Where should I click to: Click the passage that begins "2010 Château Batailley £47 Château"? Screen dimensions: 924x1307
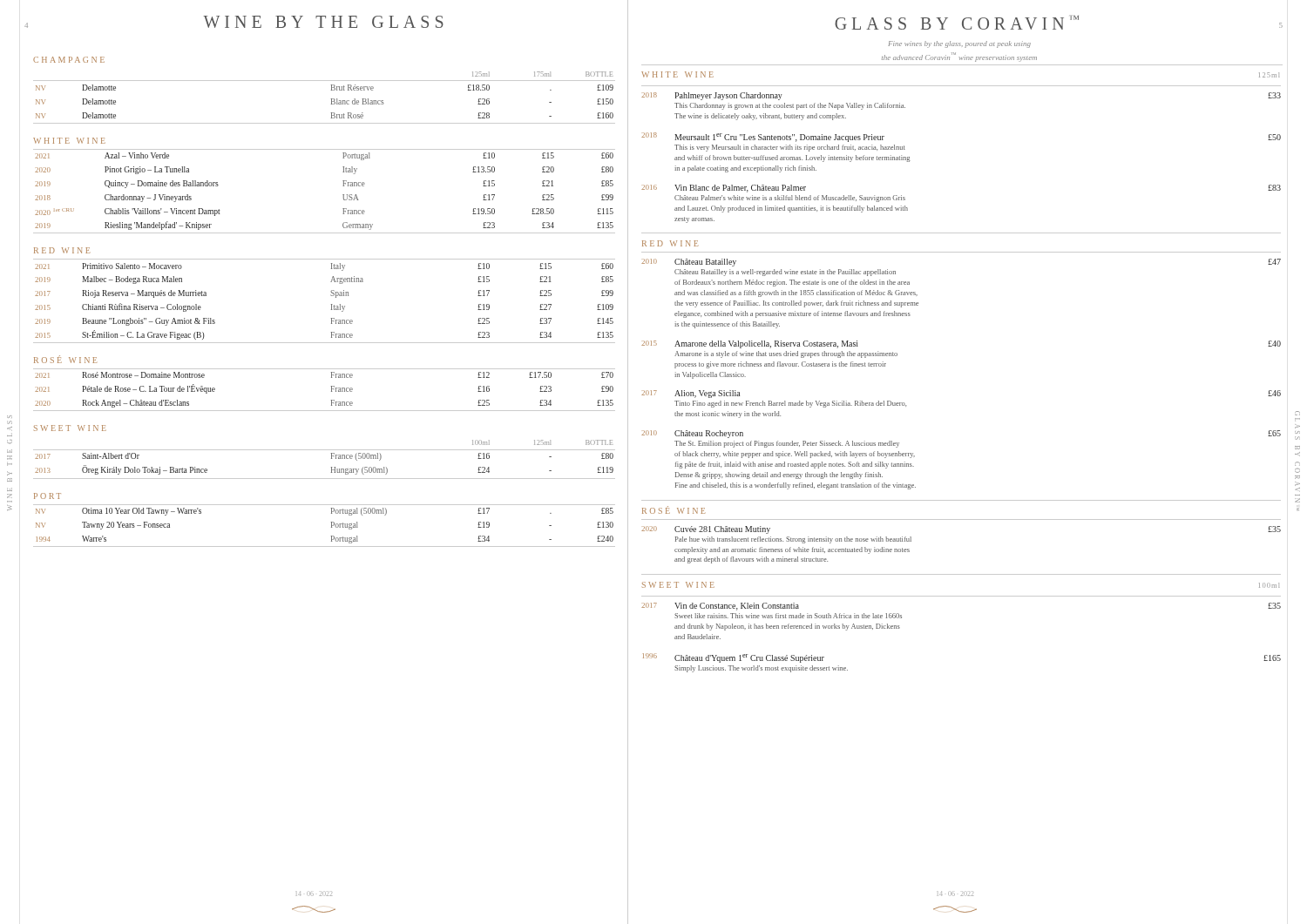pyautogui.click(x=649, y=263)
